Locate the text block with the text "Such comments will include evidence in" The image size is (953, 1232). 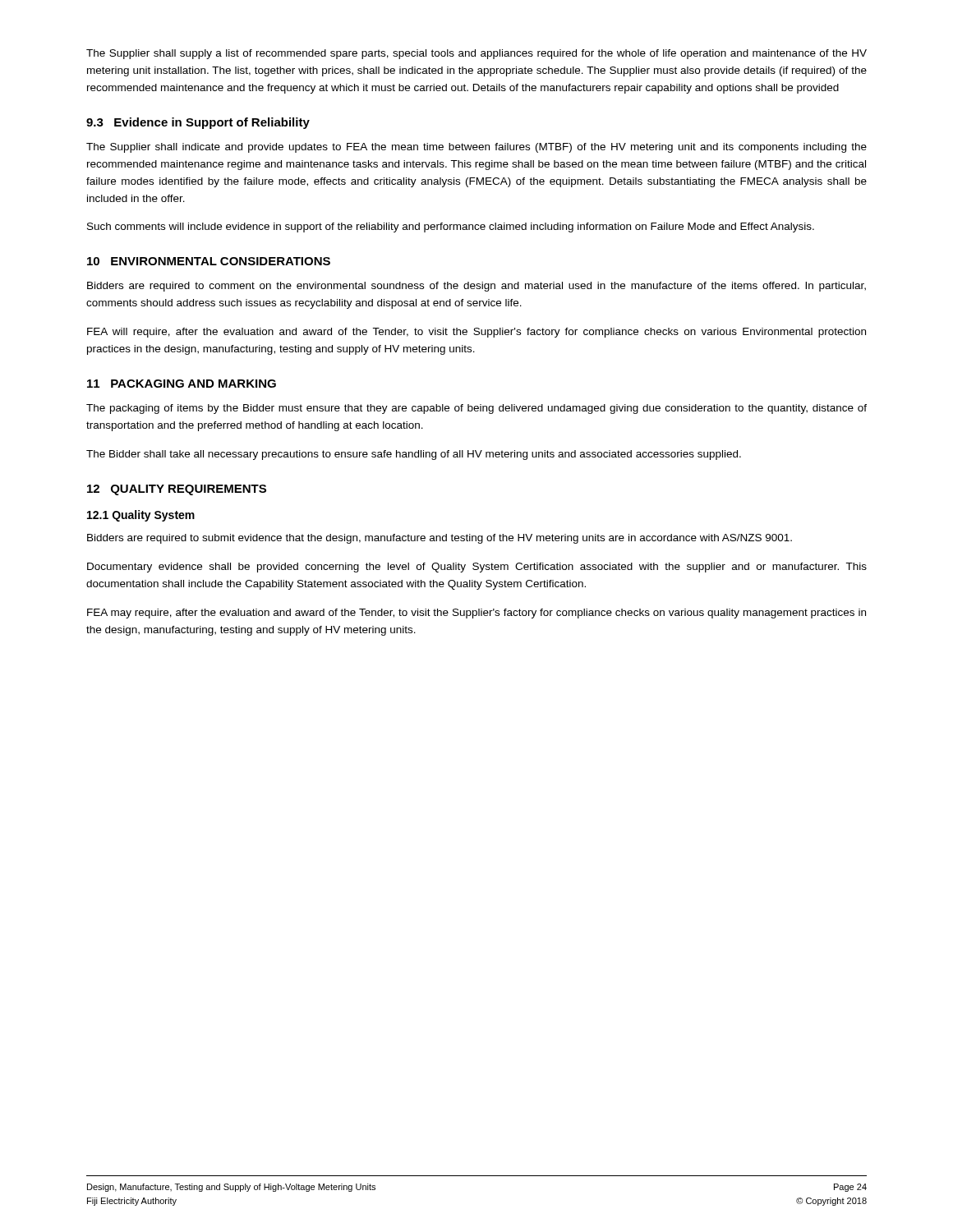click(450, 227)
